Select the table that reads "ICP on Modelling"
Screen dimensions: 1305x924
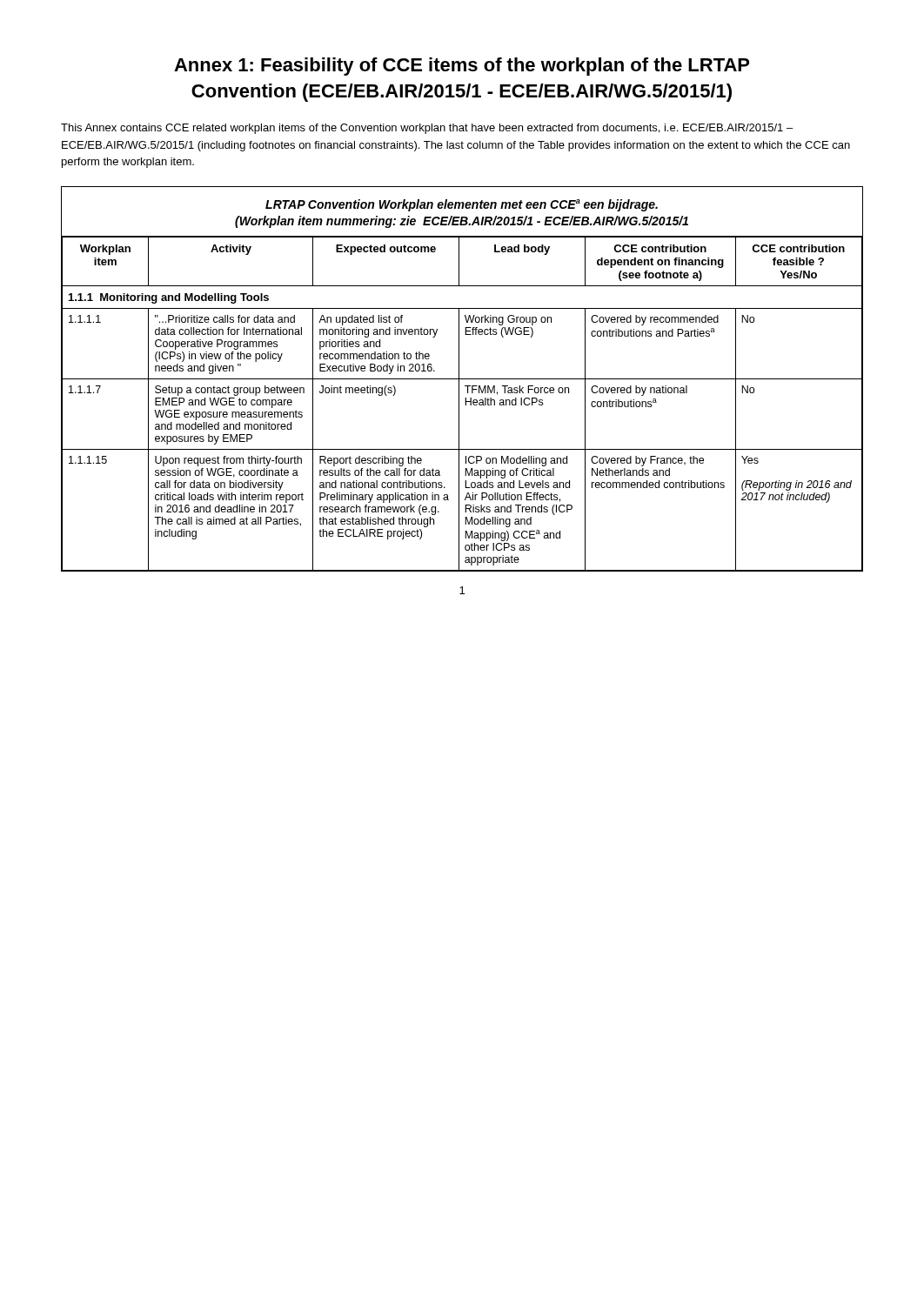(x=462, y=379)
